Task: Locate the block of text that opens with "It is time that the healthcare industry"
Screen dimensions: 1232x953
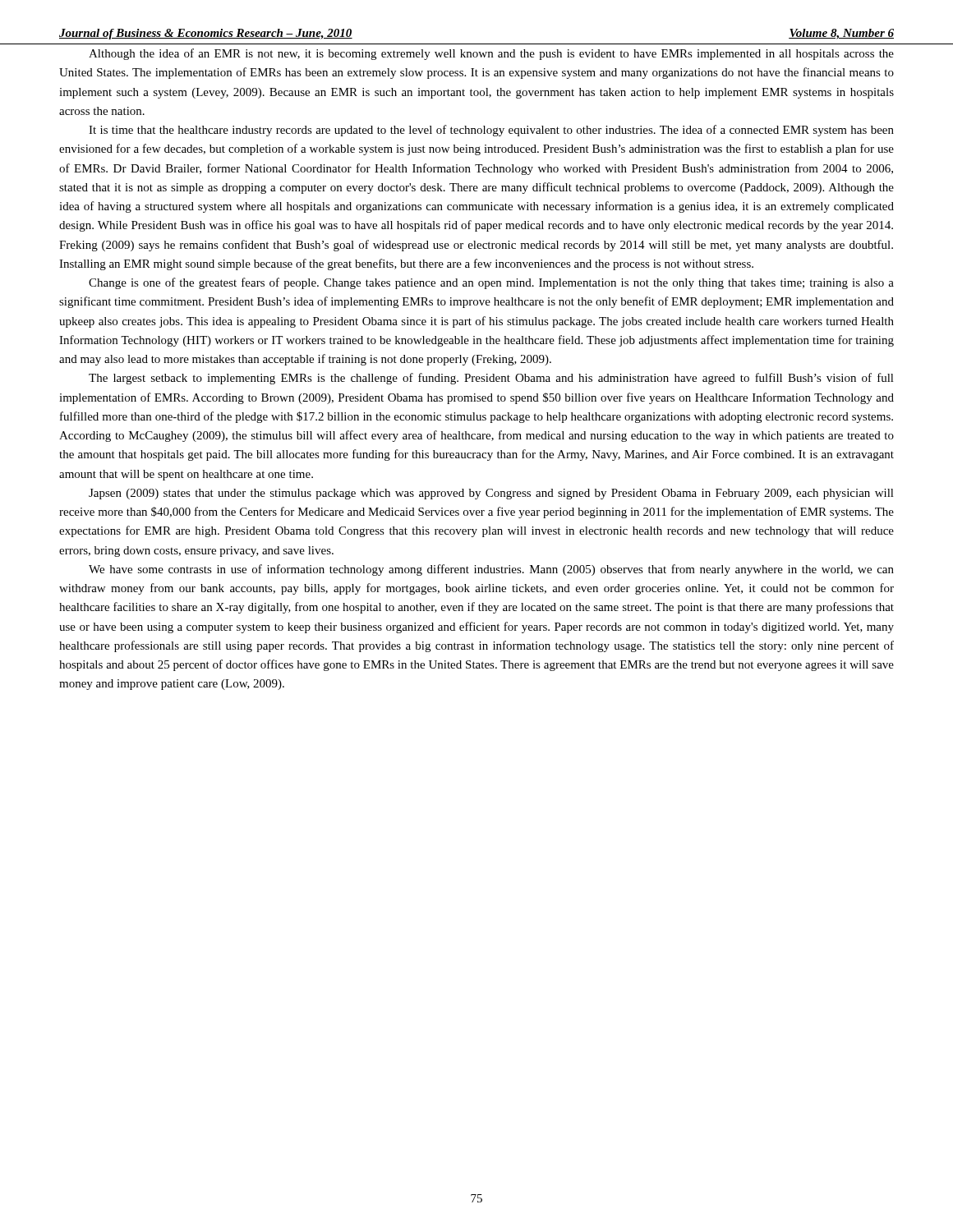Action: tap(476, 197)
